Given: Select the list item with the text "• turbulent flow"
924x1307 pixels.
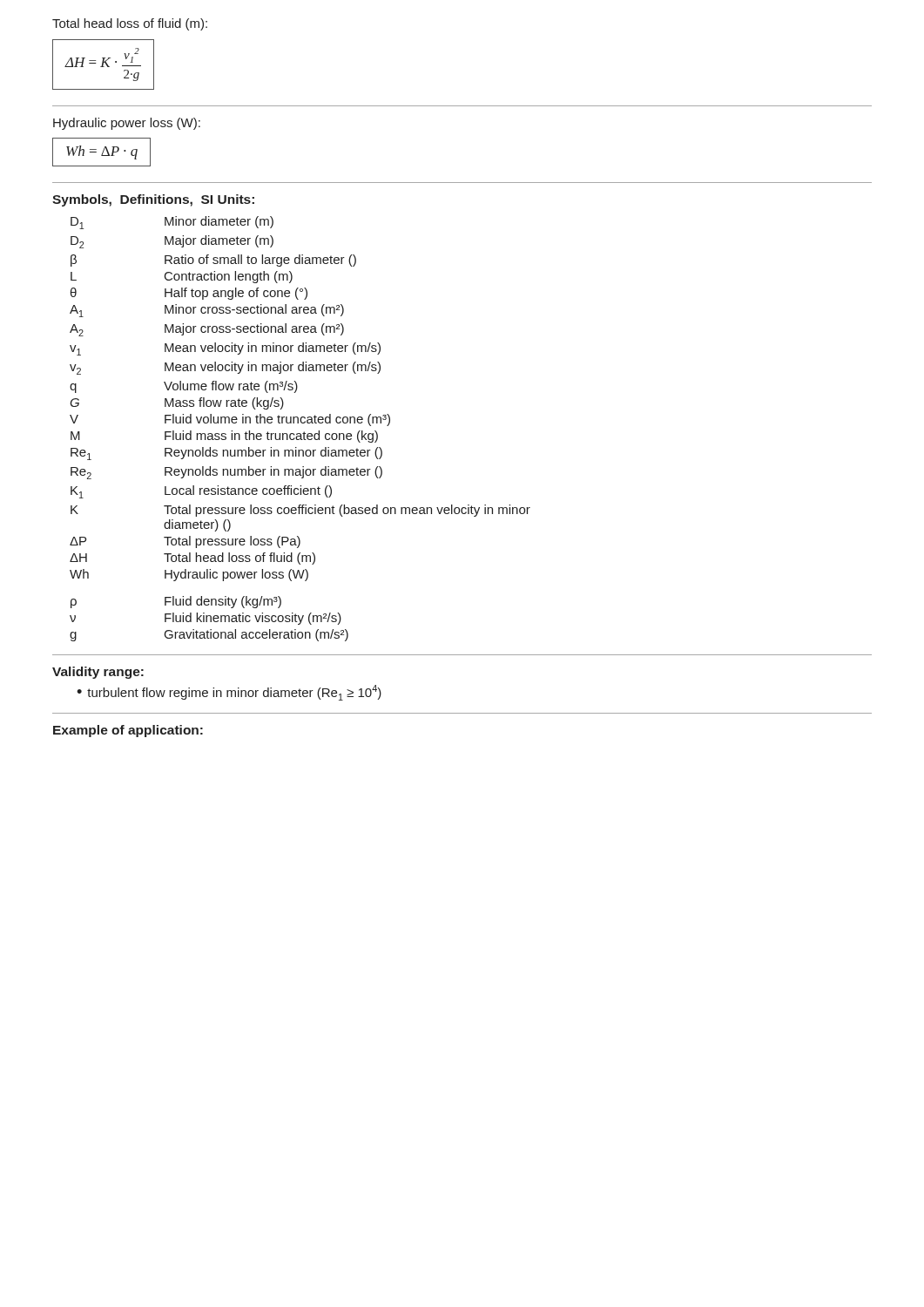Looking at the screenshot, I should tap(229, 693).
